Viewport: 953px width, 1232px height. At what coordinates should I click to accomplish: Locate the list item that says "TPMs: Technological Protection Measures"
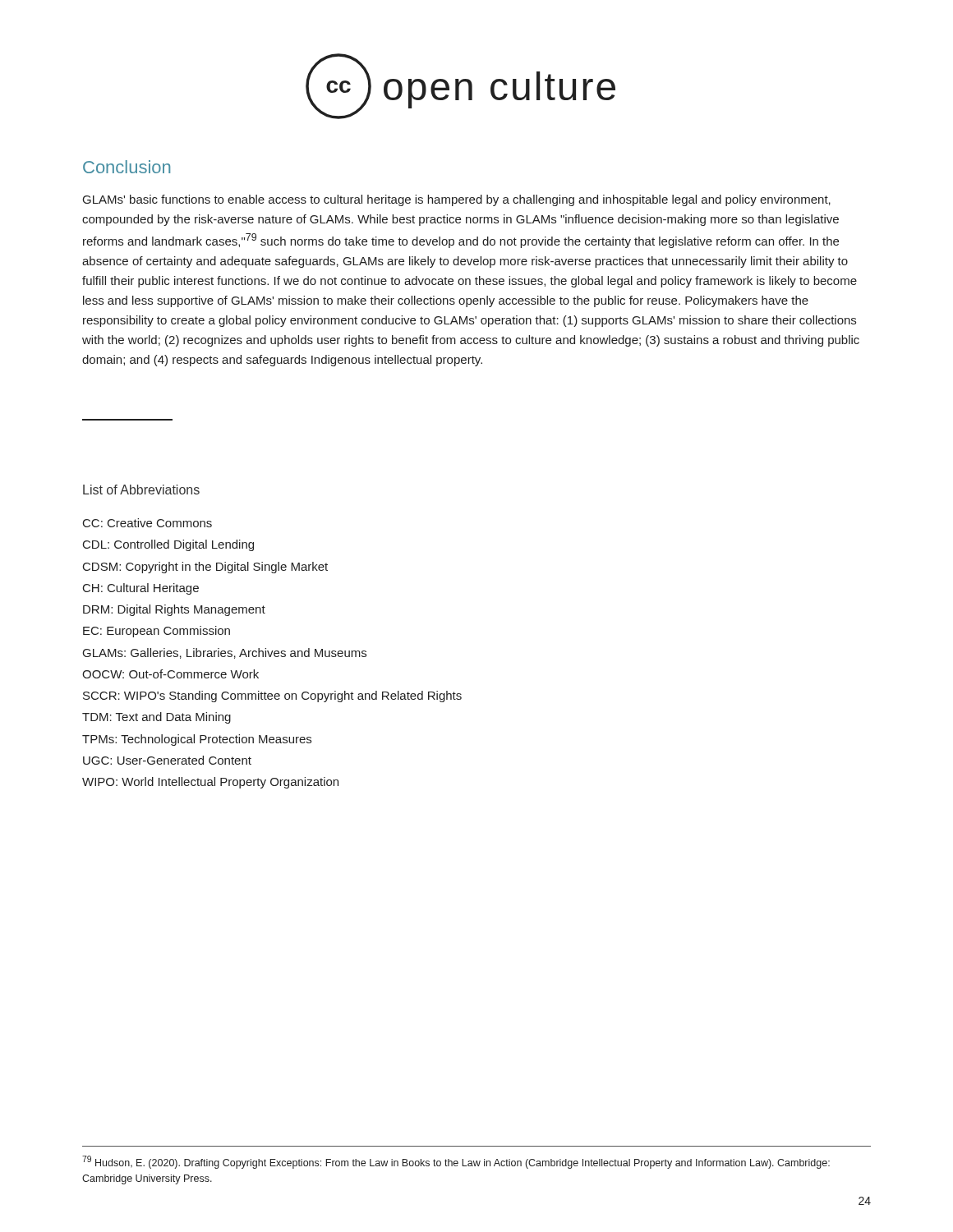(x=197, y=738)
